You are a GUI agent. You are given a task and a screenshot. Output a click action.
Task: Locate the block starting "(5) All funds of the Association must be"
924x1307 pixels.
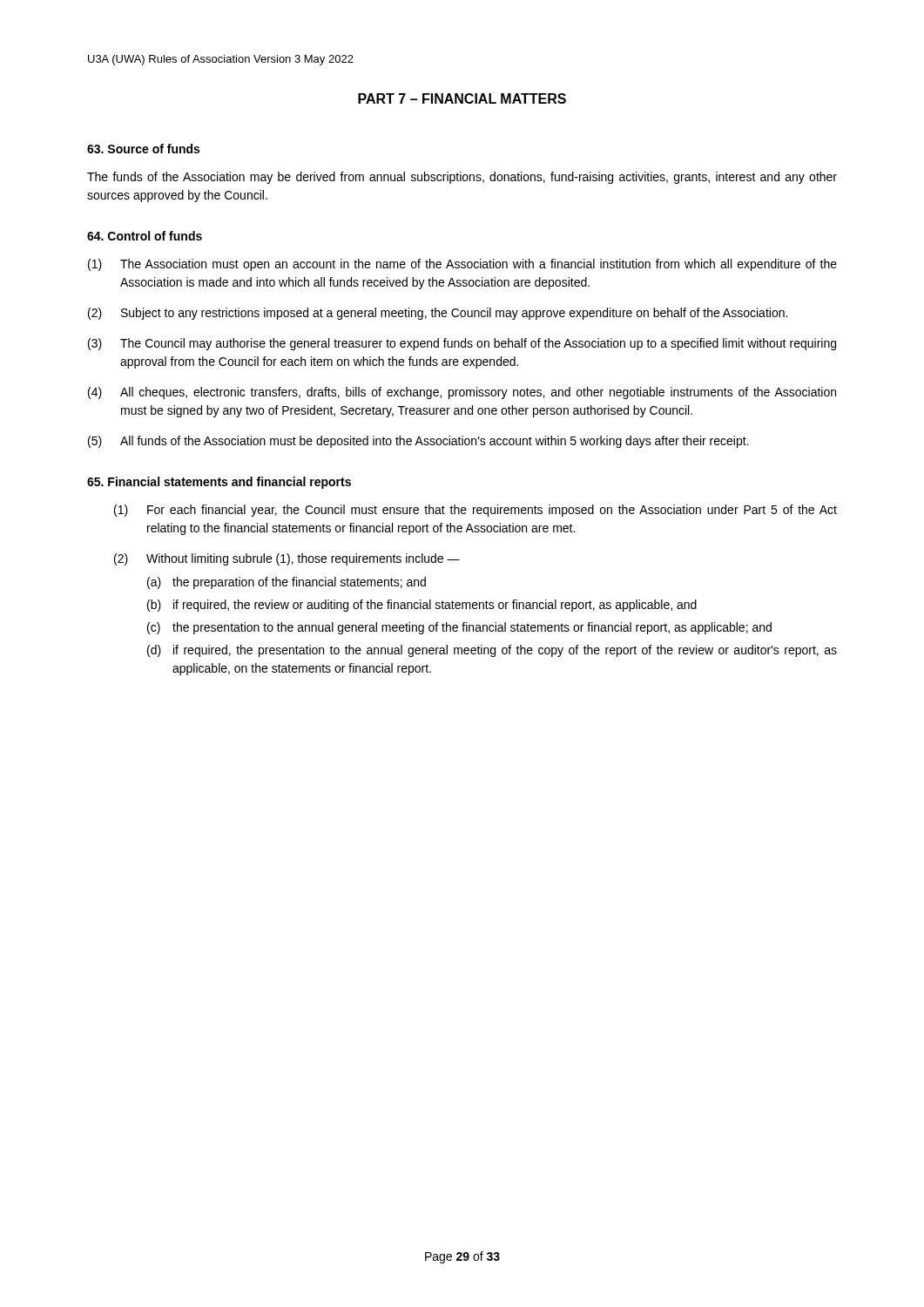[462, 441]
